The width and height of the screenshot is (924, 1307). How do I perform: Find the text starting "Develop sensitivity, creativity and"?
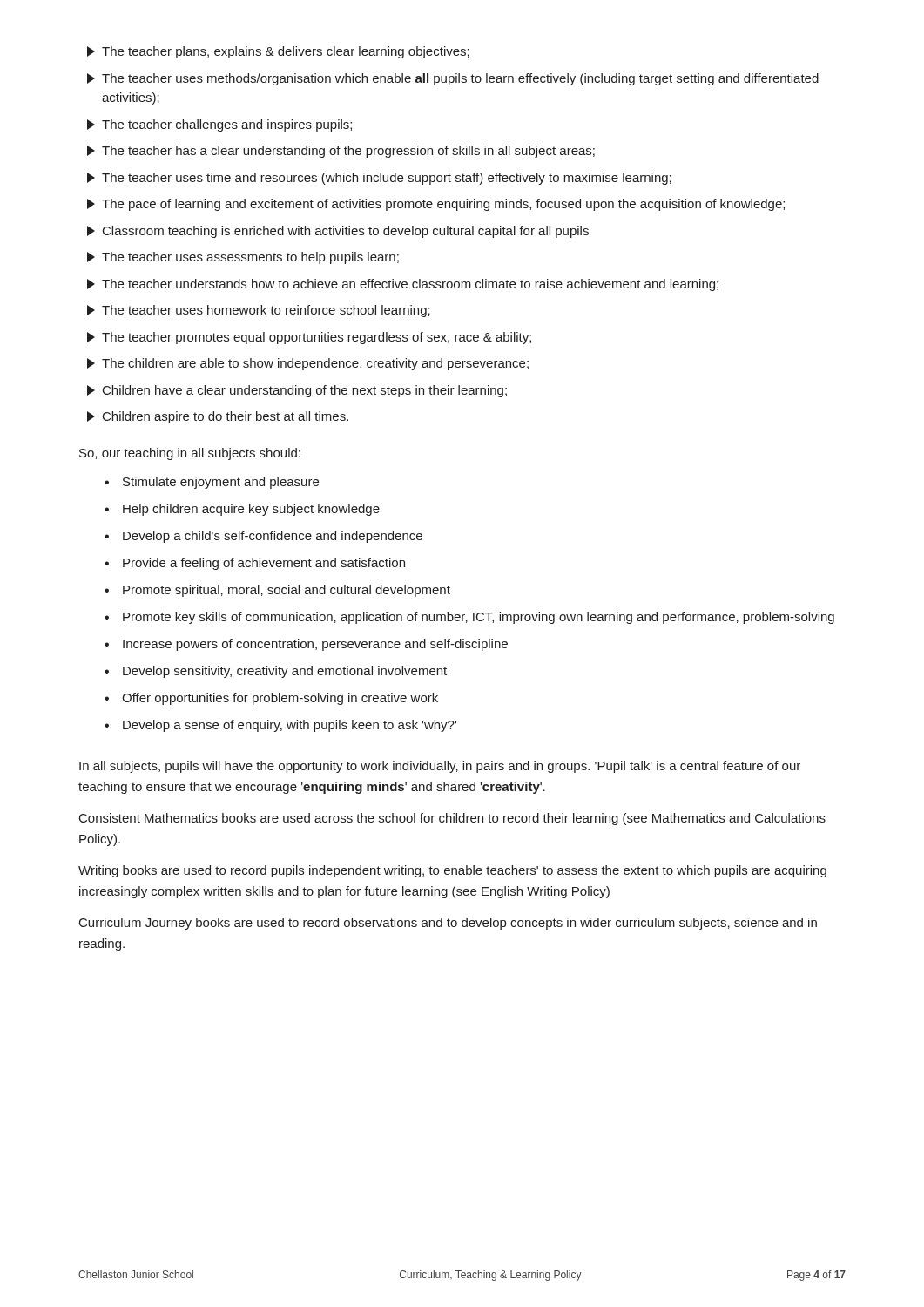point(284,670)
